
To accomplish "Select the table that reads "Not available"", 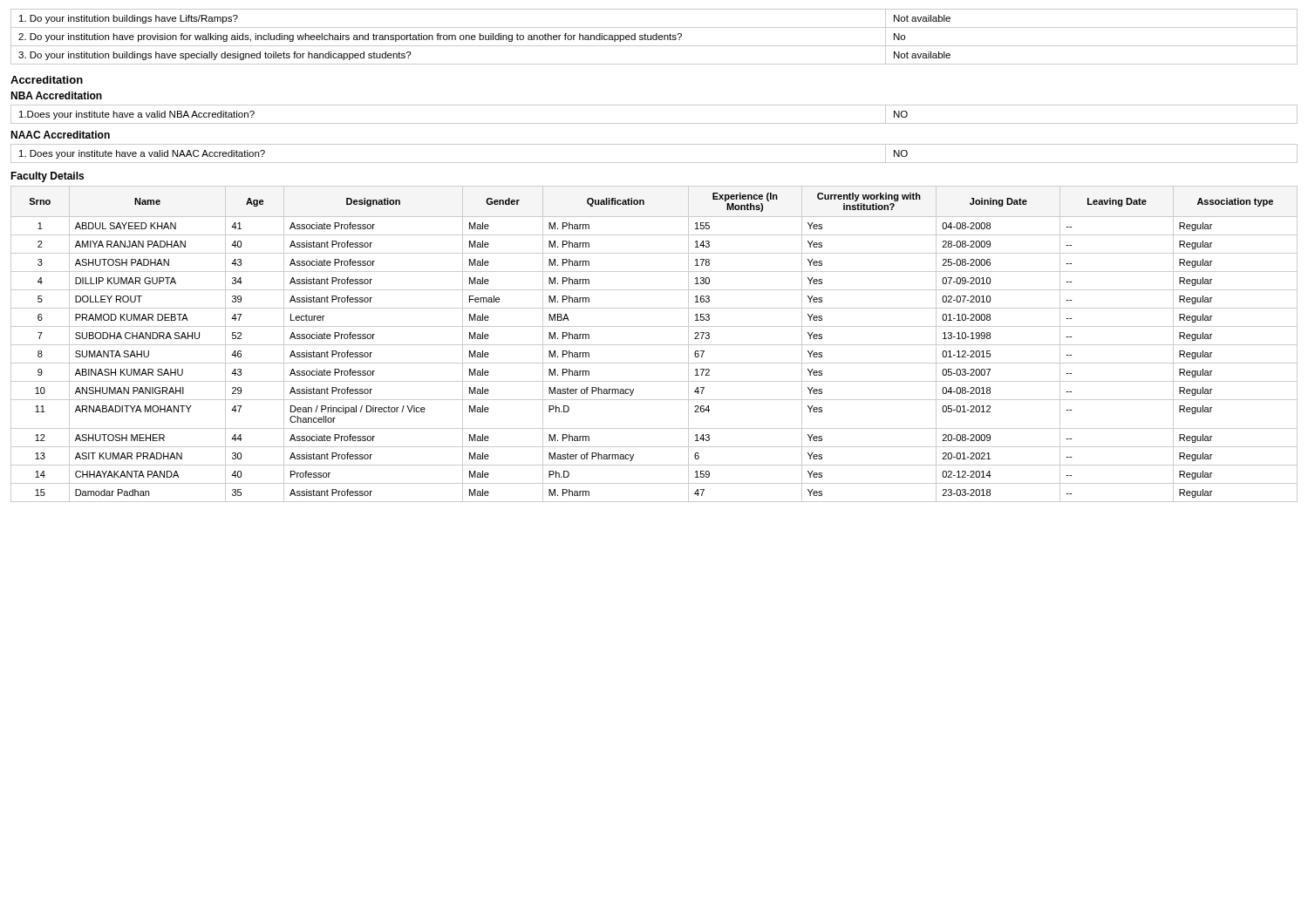I will pos(654,37).
